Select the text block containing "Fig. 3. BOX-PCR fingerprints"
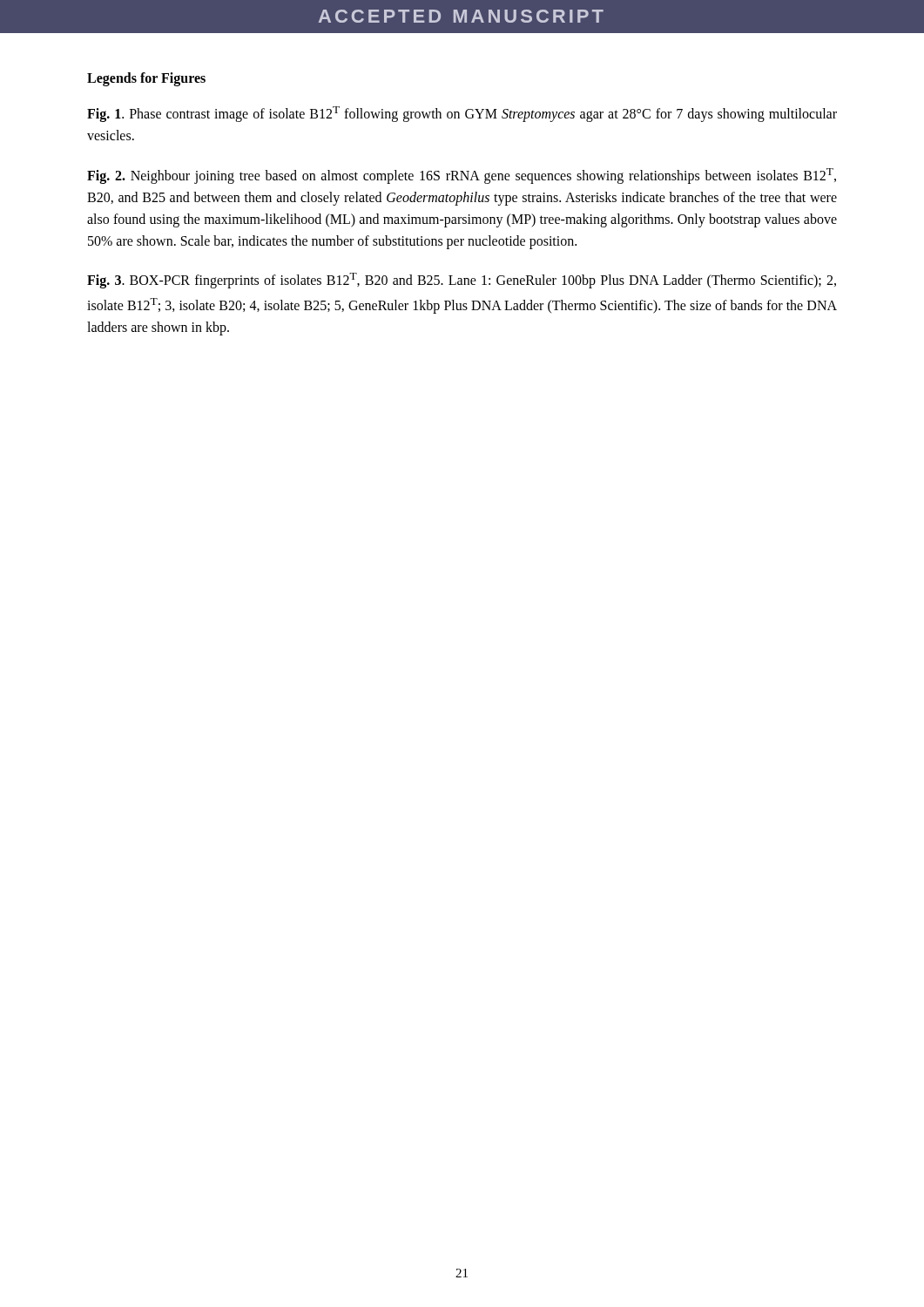Image resolution: width=924 pixels, height=1307 pixels. coord(462,302)
